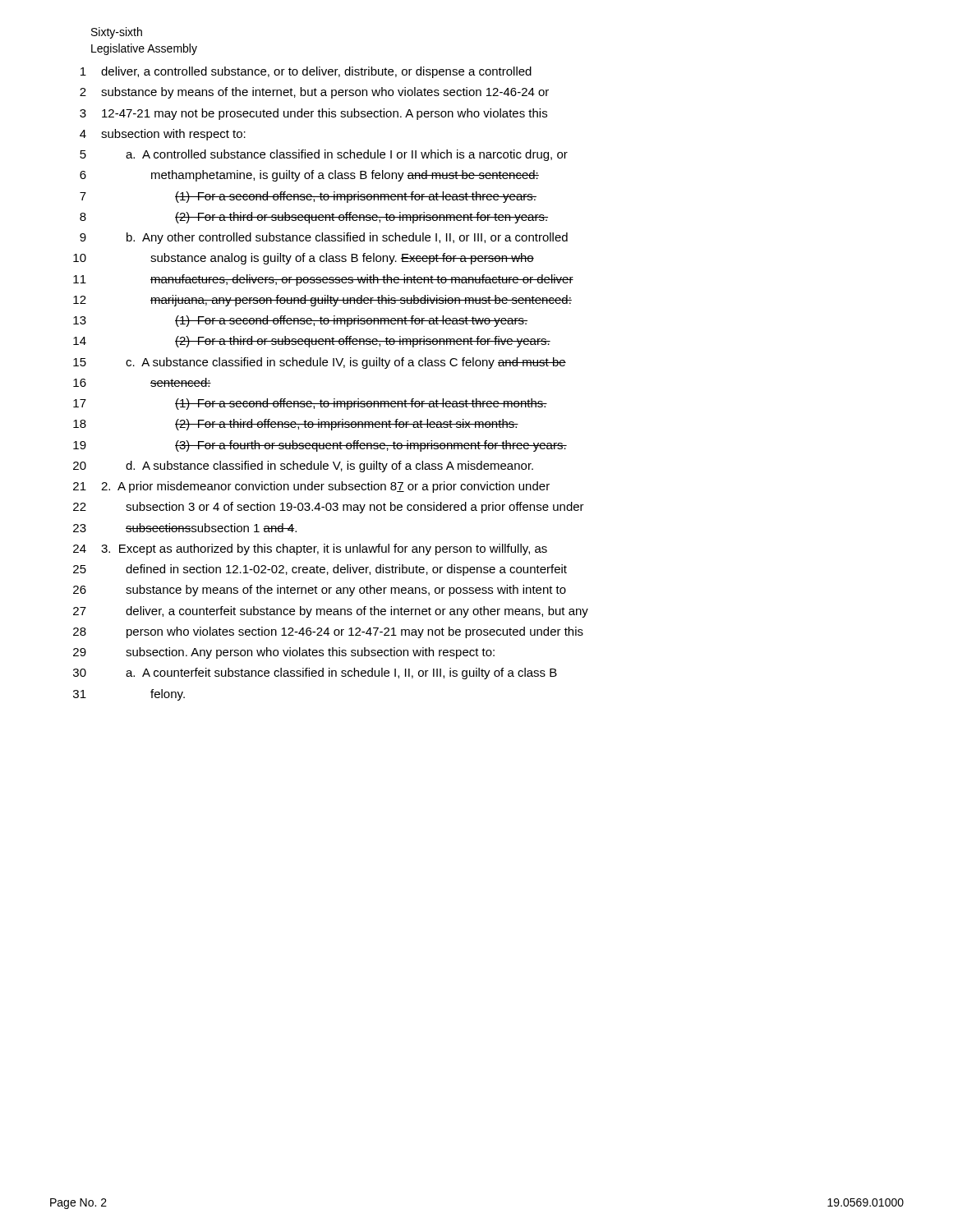
Task: Locate the list item that says "27 deliver, a counterfeit substance by means"
Action: pos(476,610)
